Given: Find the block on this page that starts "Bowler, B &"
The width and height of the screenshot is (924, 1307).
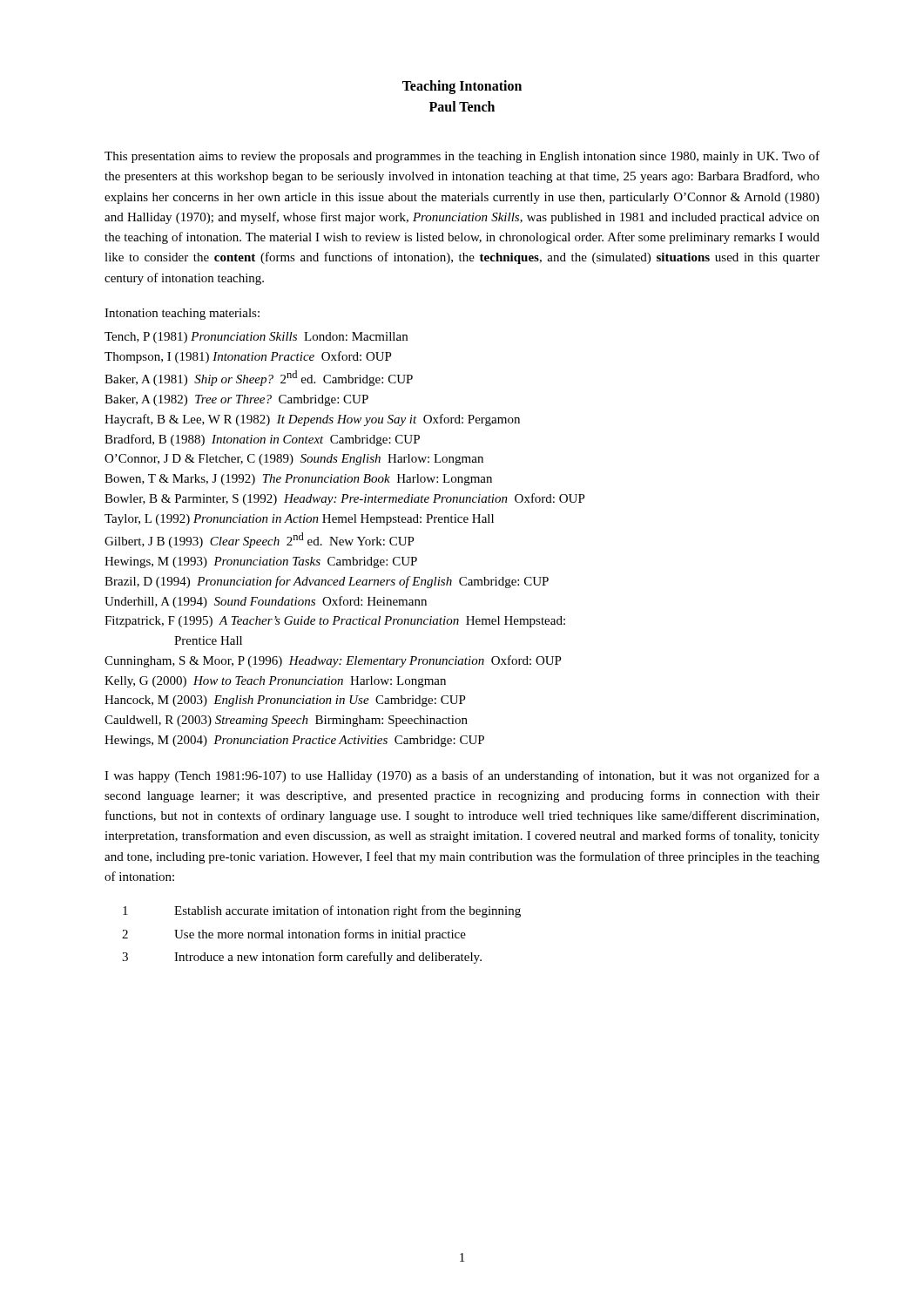Looking at the screenshot, I should [345, 498].
